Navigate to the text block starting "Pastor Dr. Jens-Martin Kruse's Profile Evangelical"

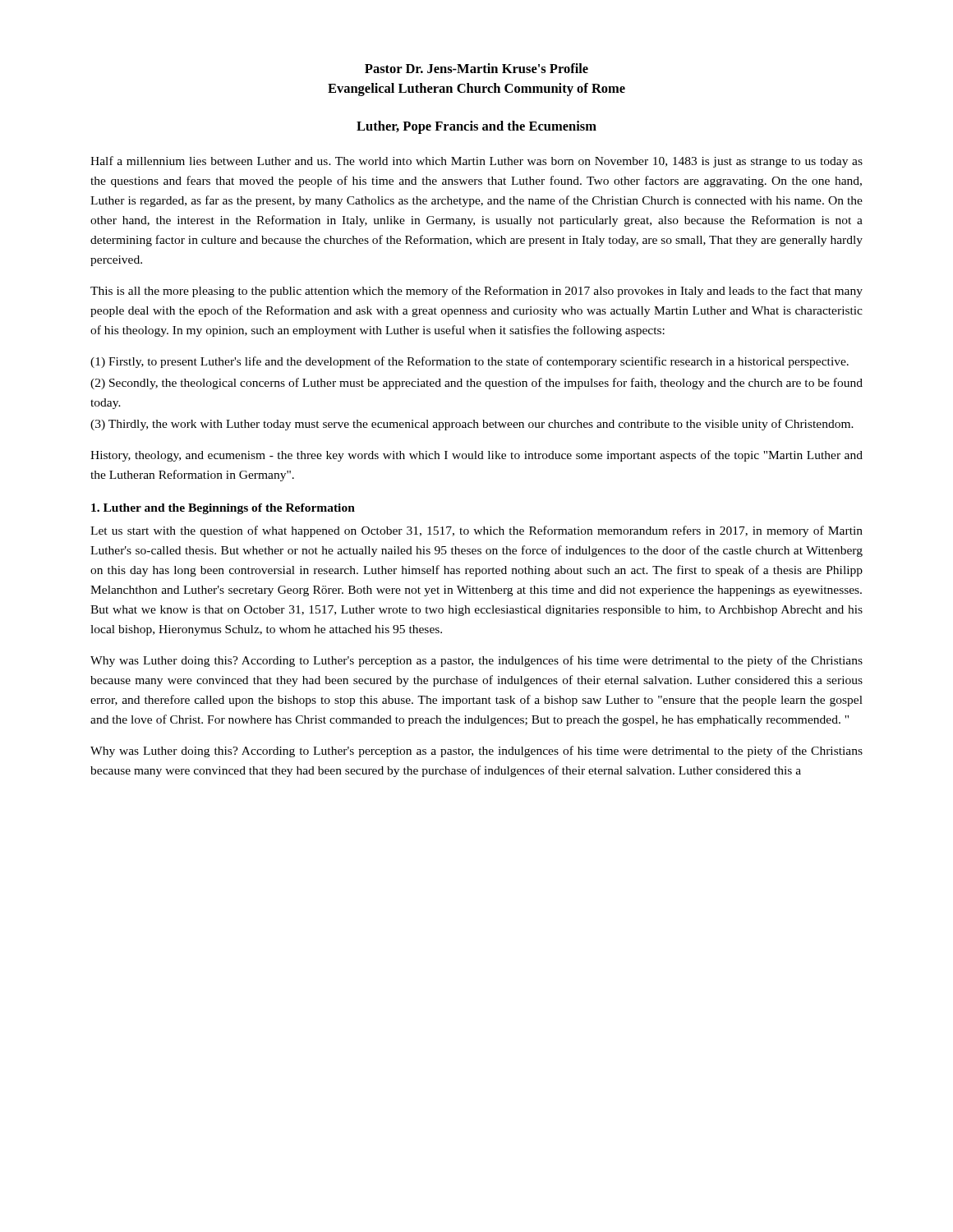pyautogui.click(x=476, y=79)
